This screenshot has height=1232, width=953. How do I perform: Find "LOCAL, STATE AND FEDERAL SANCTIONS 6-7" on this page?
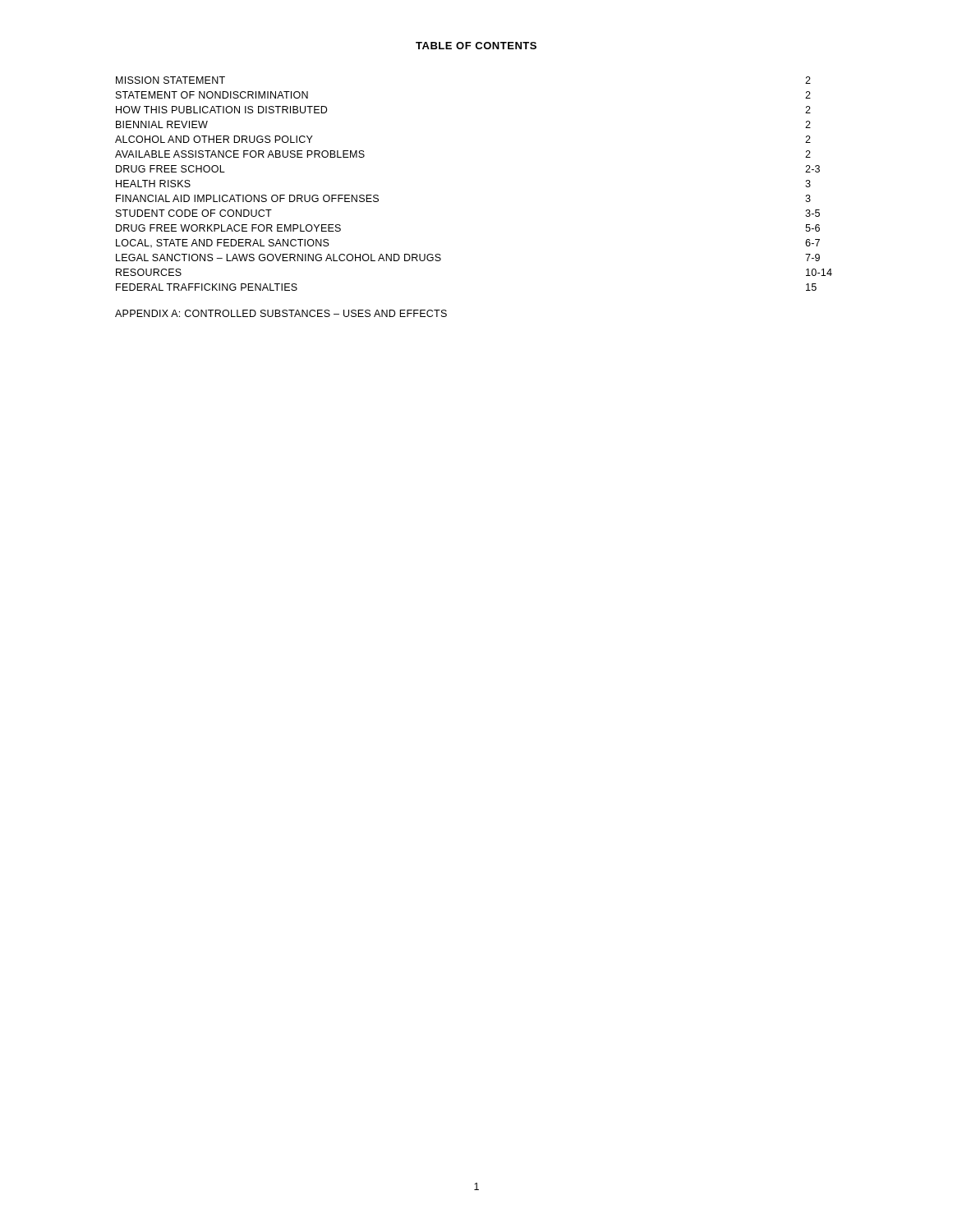[x=220, y=243]
